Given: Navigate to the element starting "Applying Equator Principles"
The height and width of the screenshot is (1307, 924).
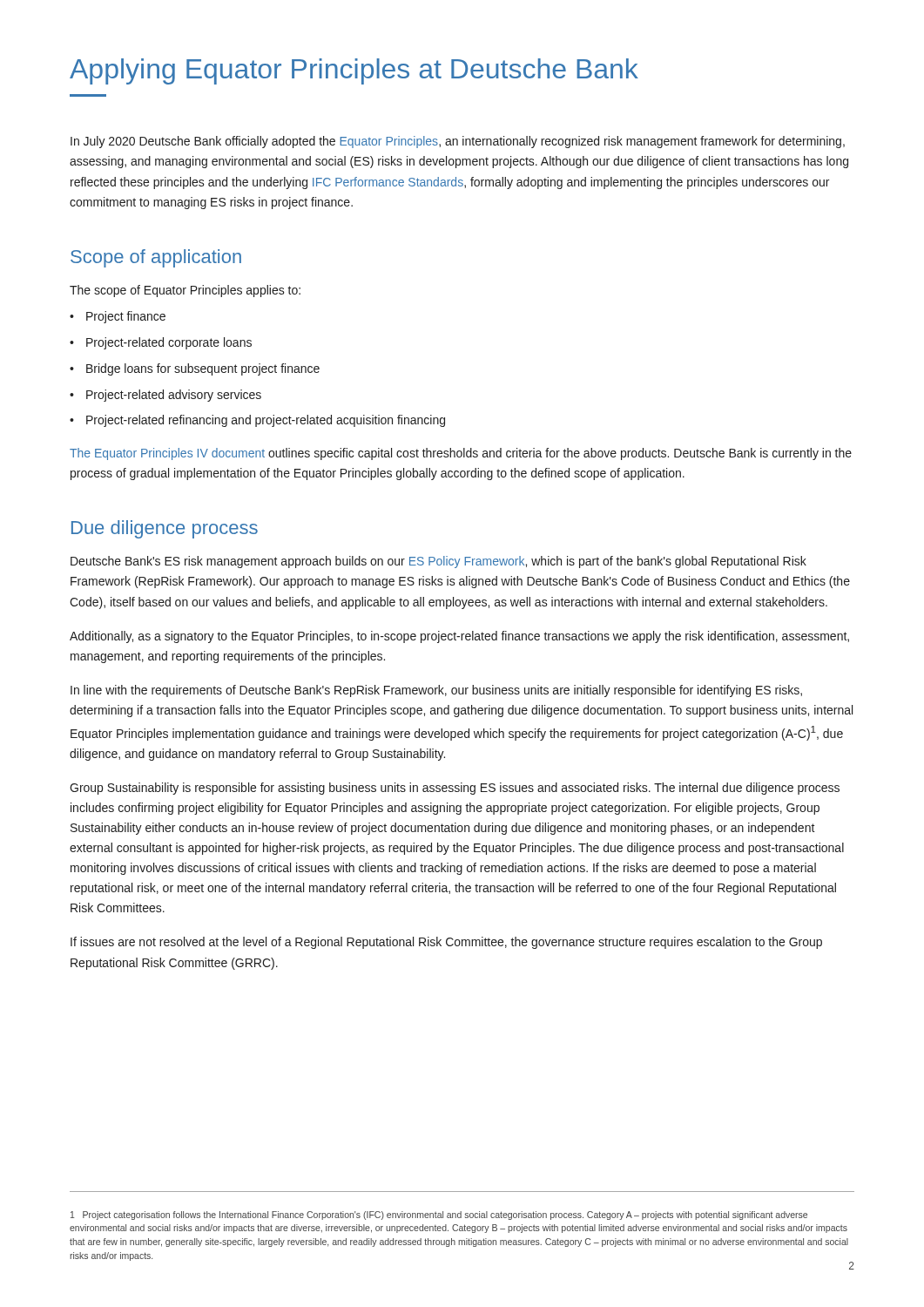Looking at the screenshot, I should pyautogui.click(x=462, y=75).
